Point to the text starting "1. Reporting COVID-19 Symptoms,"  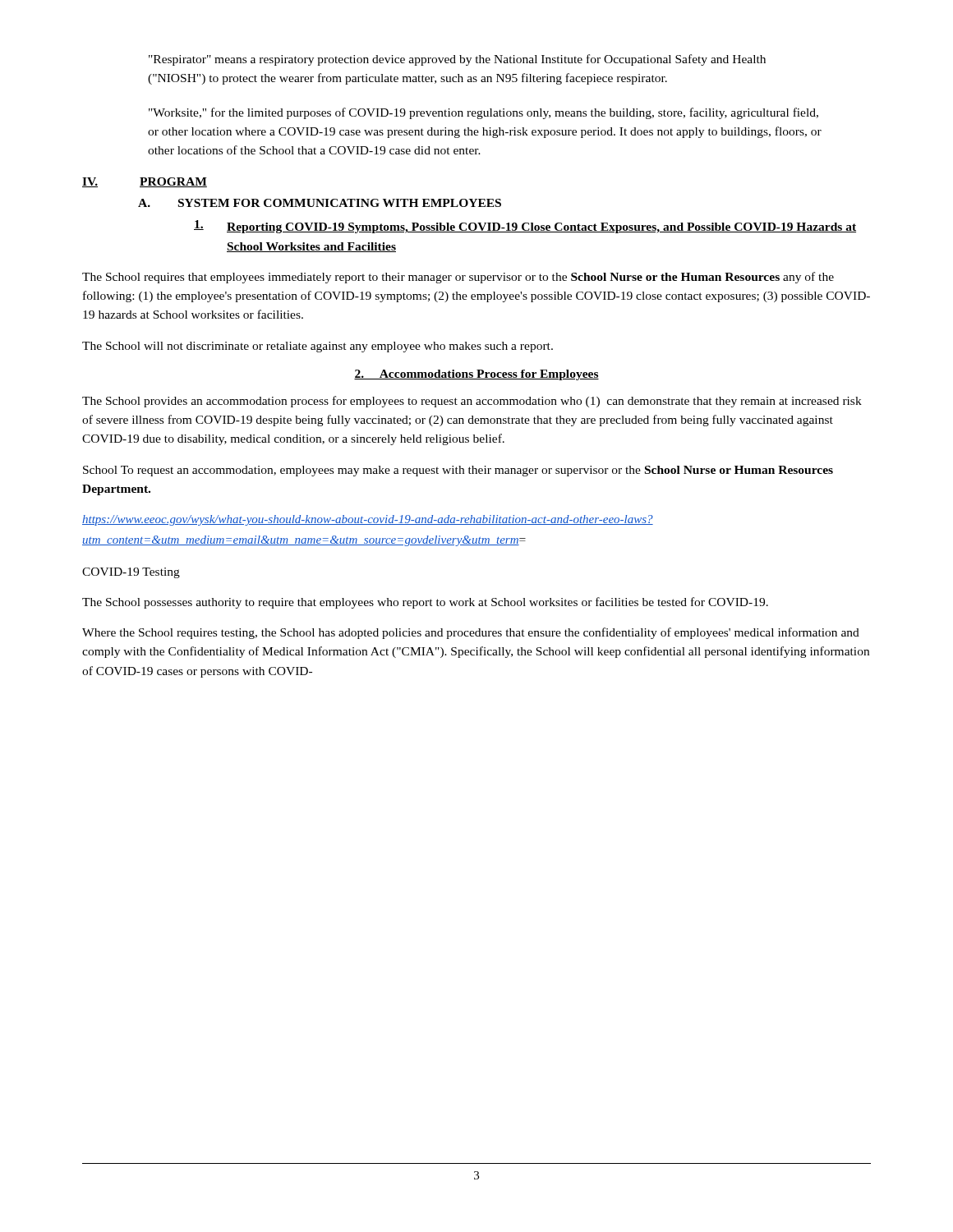pos(532,236)
